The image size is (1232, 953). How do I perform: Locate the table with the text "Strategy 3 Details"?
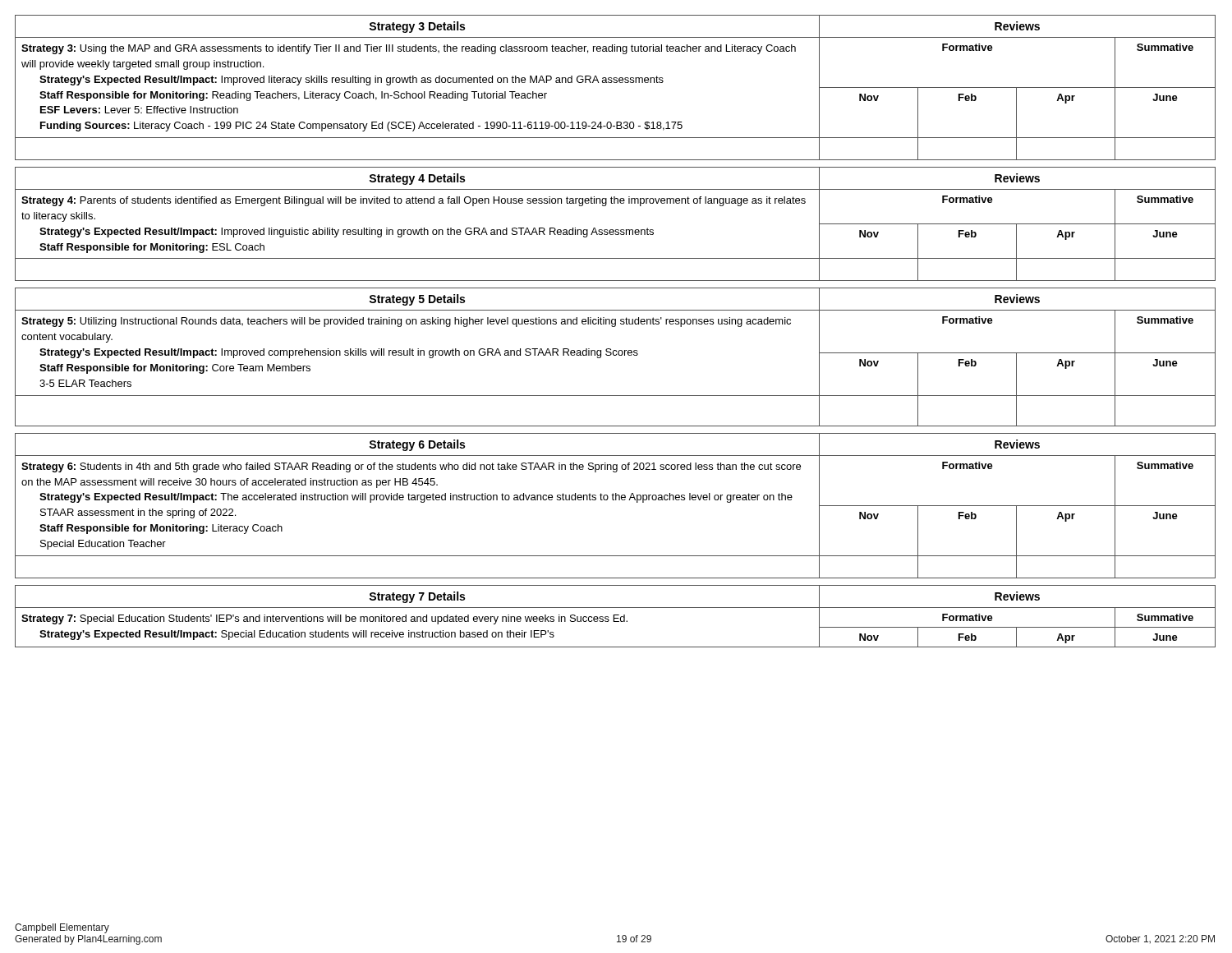coord(615,88)
